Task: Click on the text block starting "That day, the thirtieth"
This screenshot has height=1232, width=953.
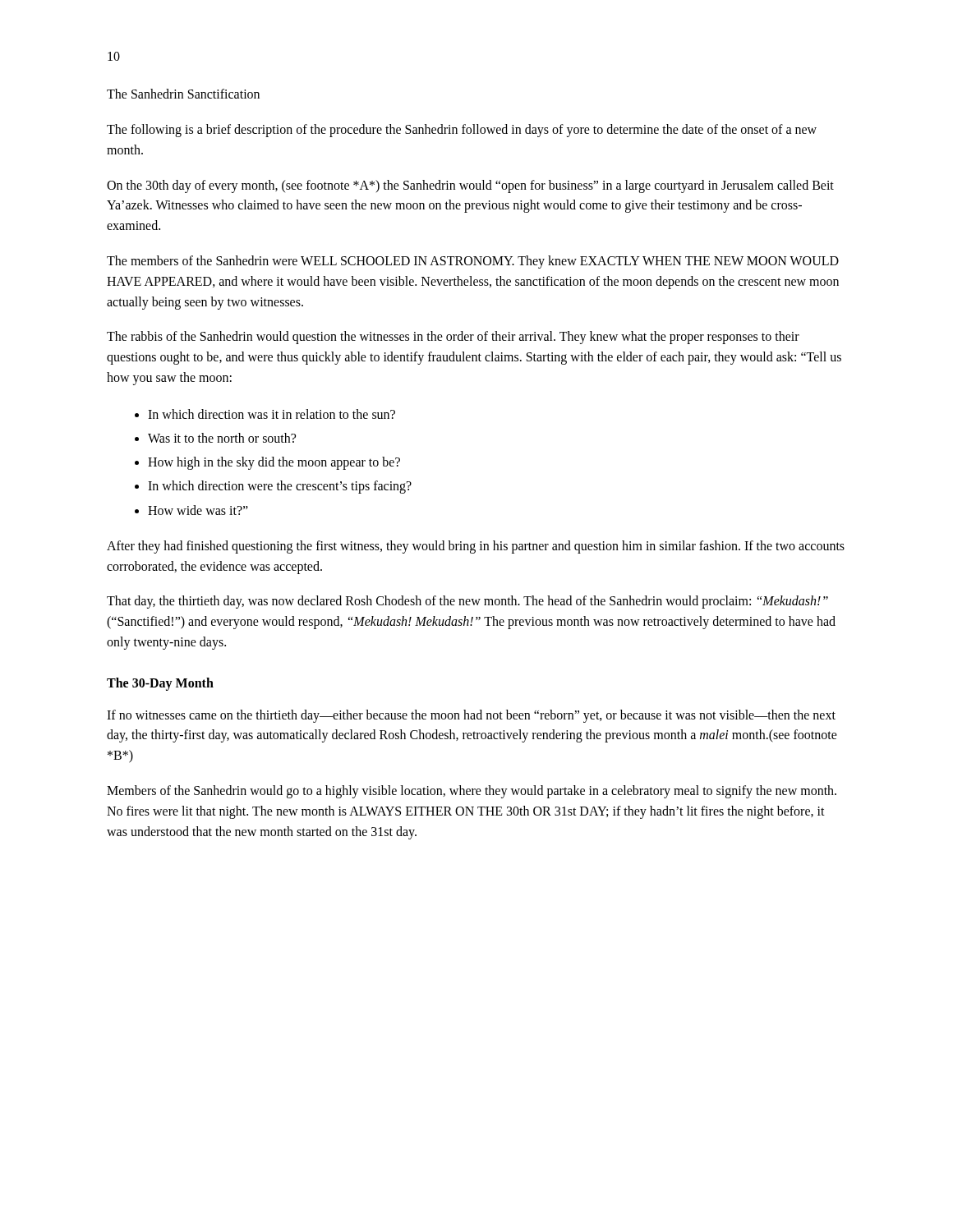Action: coord(471,621)
